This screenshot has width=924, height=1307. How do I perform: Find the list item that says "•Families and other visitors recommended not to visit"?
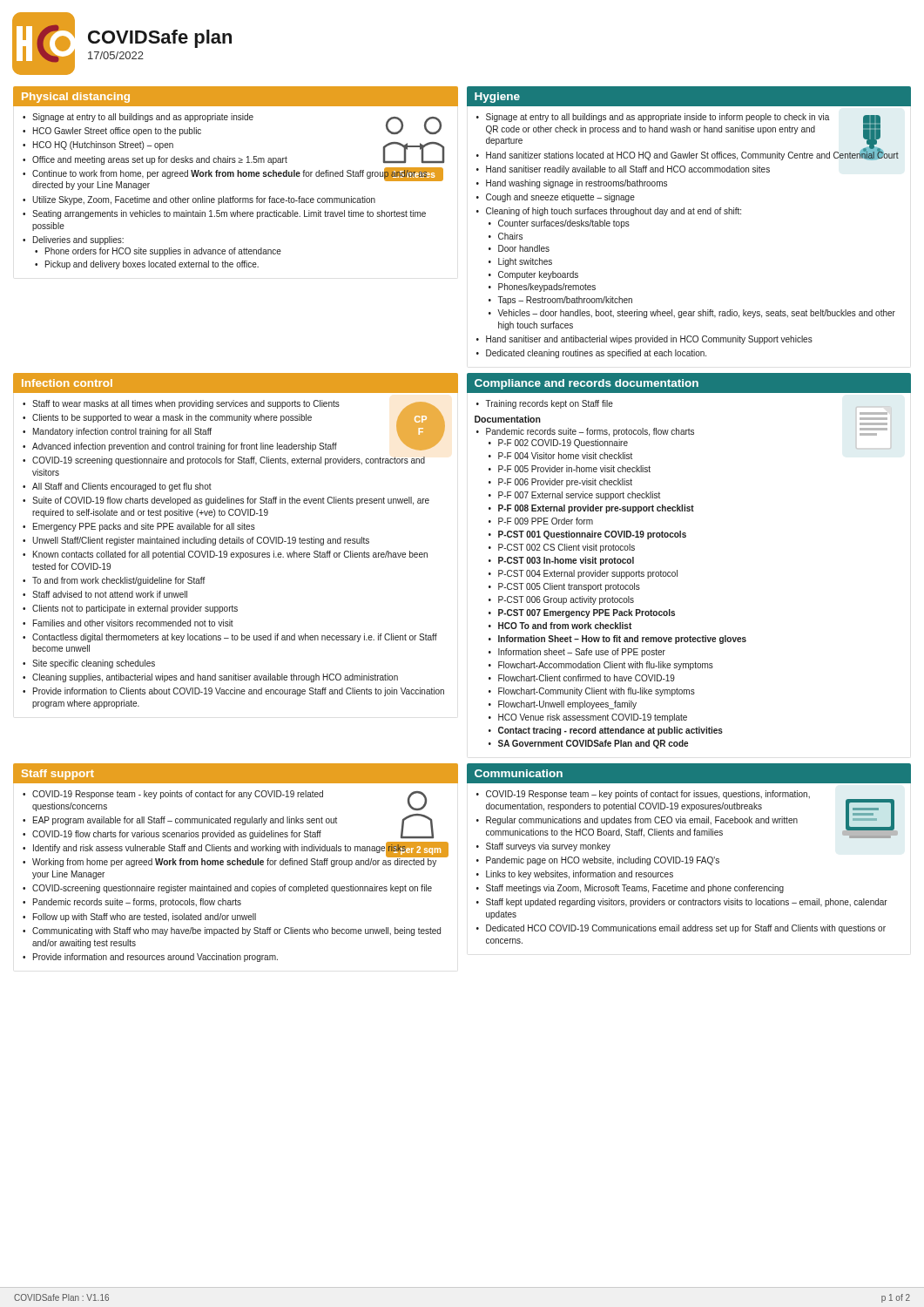[133, 623]
